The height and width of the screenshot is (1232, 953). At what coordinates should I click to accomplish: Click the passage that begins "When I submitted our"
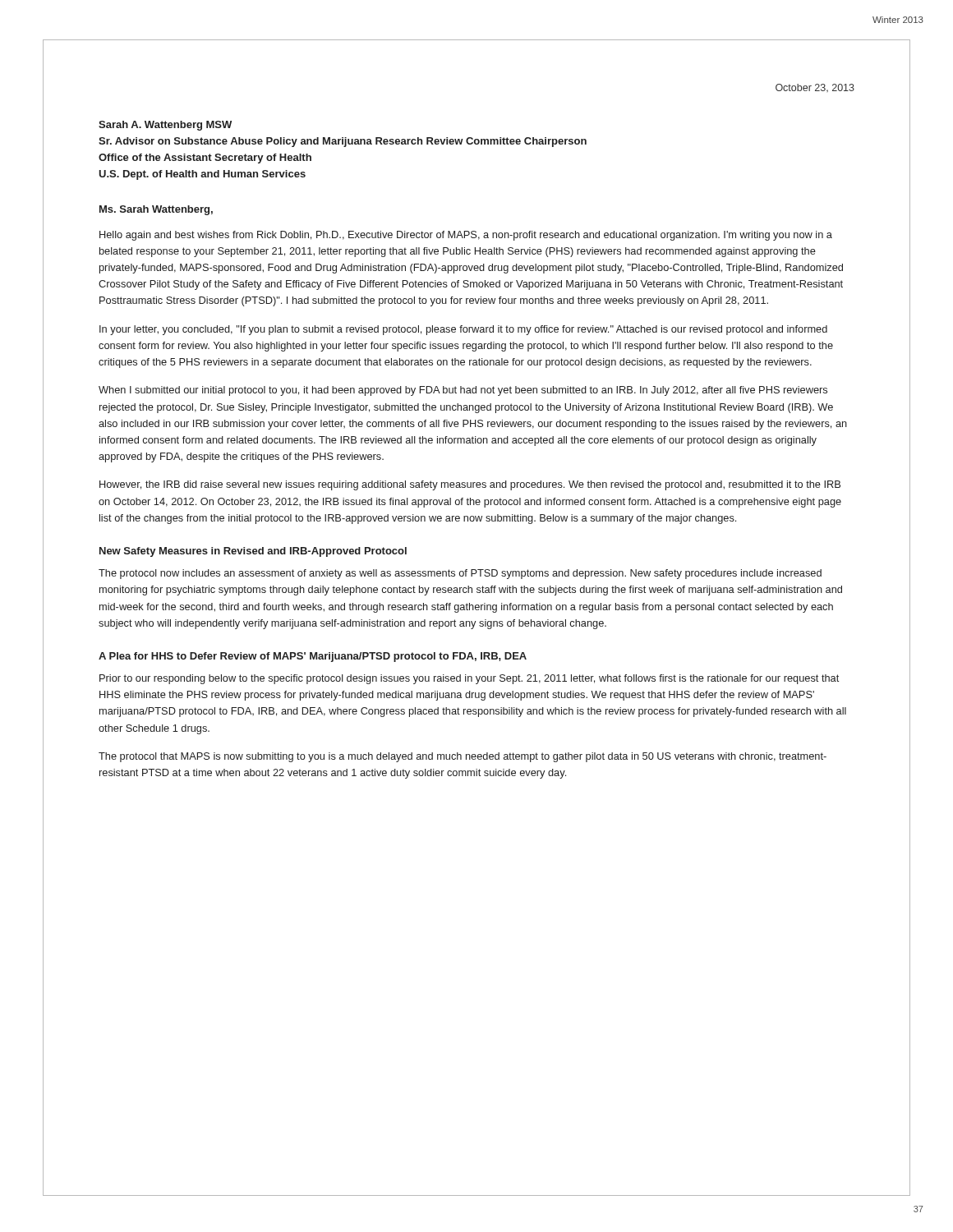coord(473,423)
